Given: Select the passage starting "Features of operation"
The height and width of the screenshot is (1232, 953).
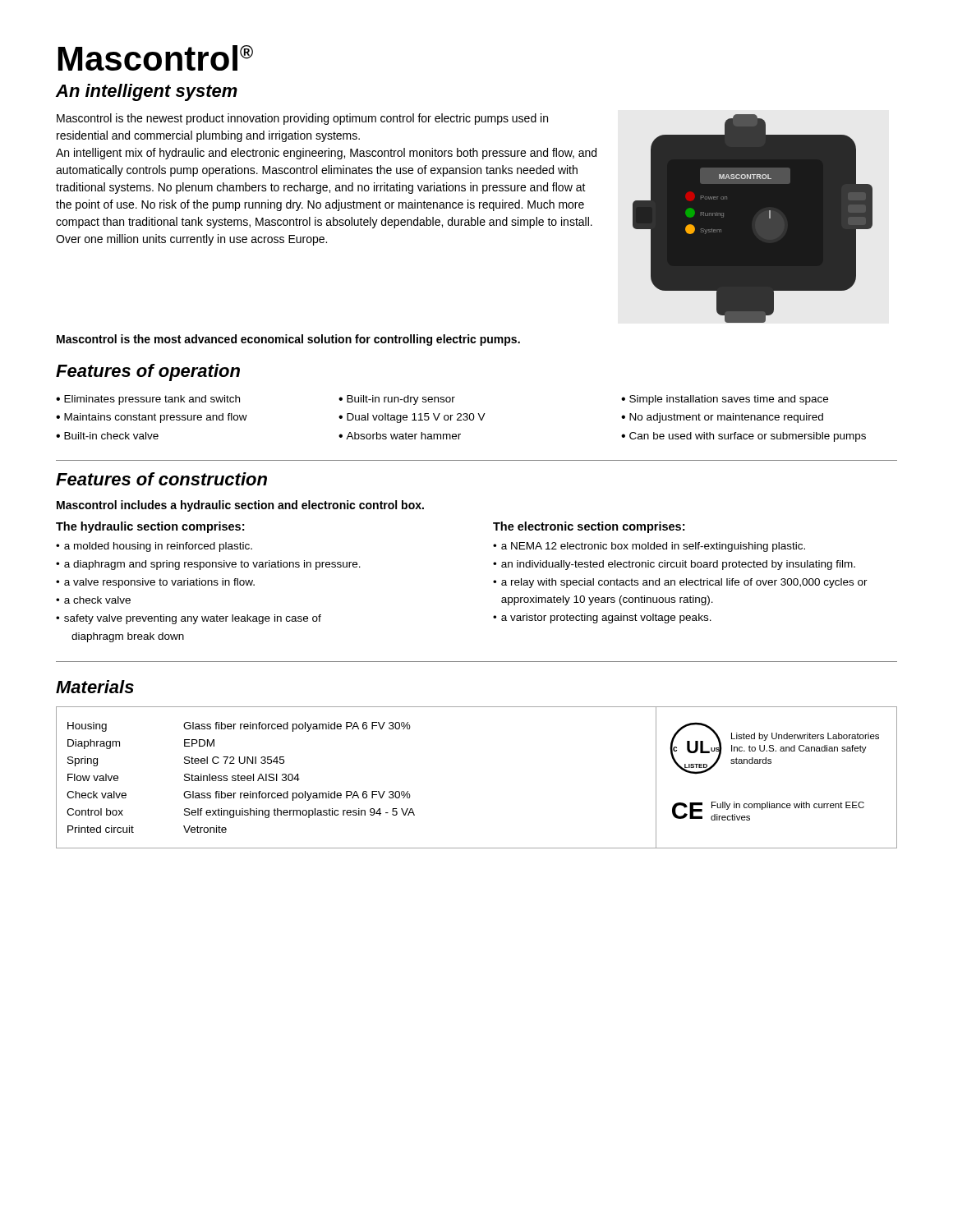Looking at the screenshot, I should pos(148,372).
